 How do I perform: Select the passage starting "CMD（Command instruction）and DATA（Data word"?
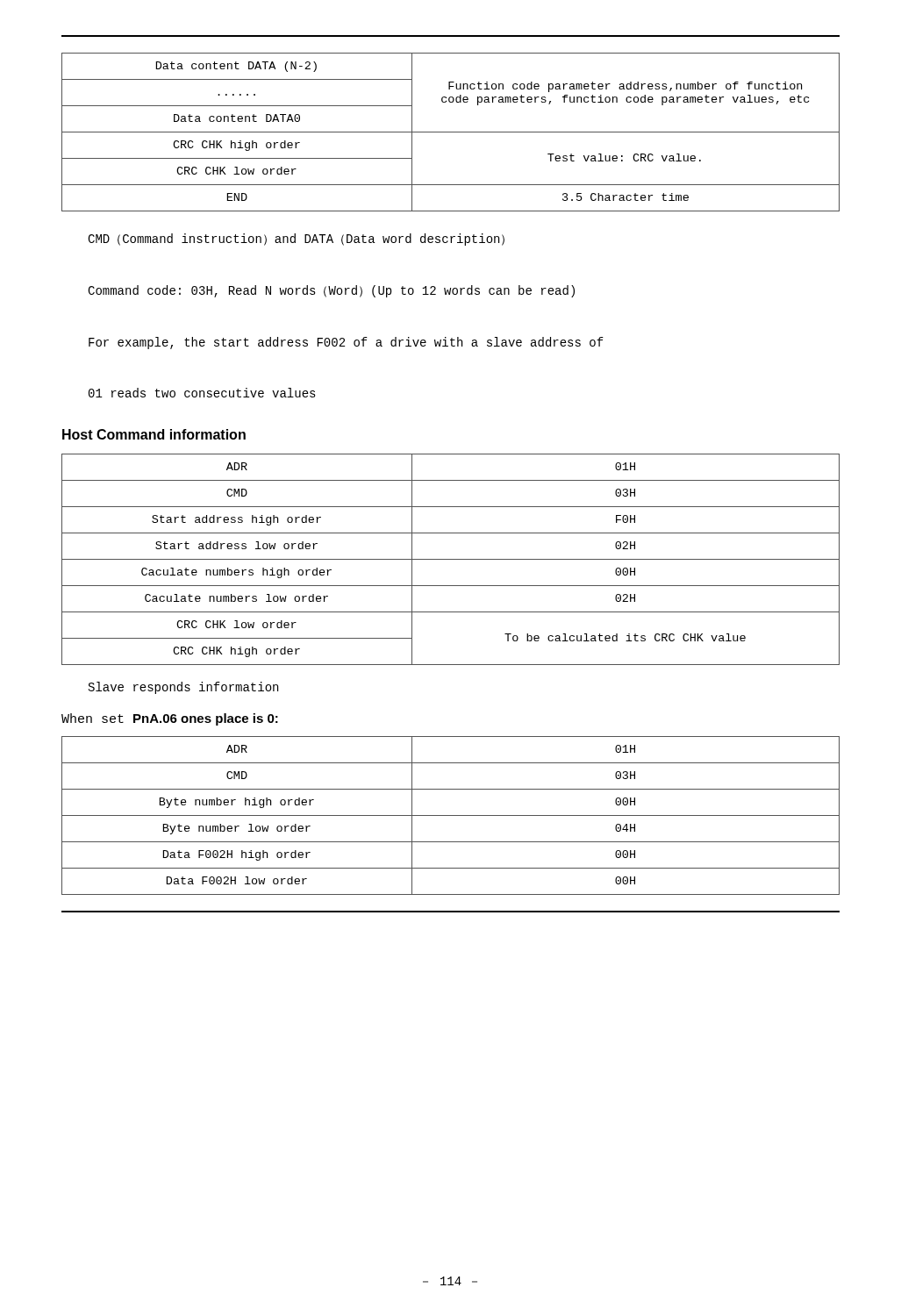tap(296, 240)
